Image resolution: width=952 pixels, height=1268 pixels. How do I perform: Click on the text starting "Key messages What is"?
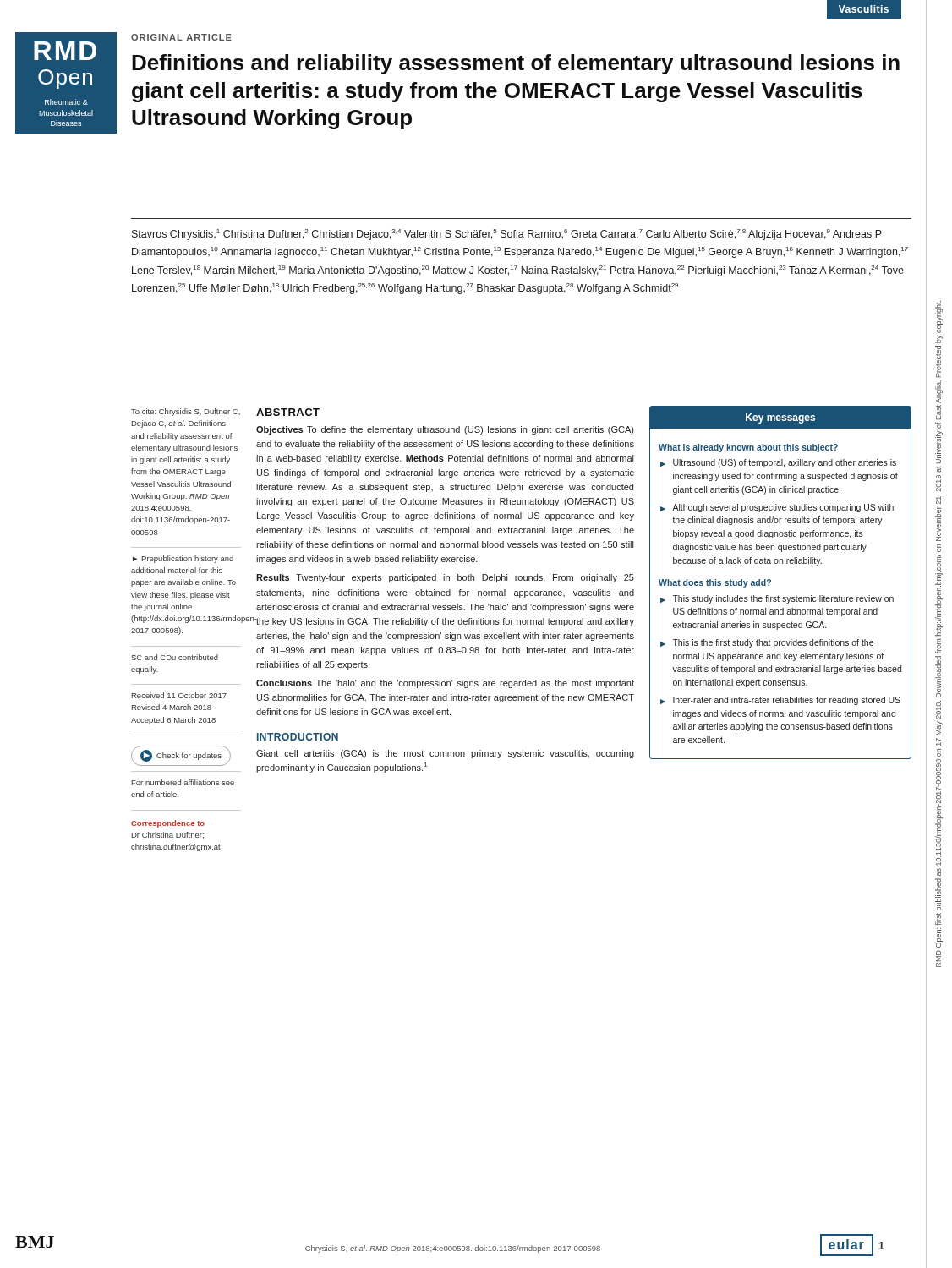click(780, 582)
